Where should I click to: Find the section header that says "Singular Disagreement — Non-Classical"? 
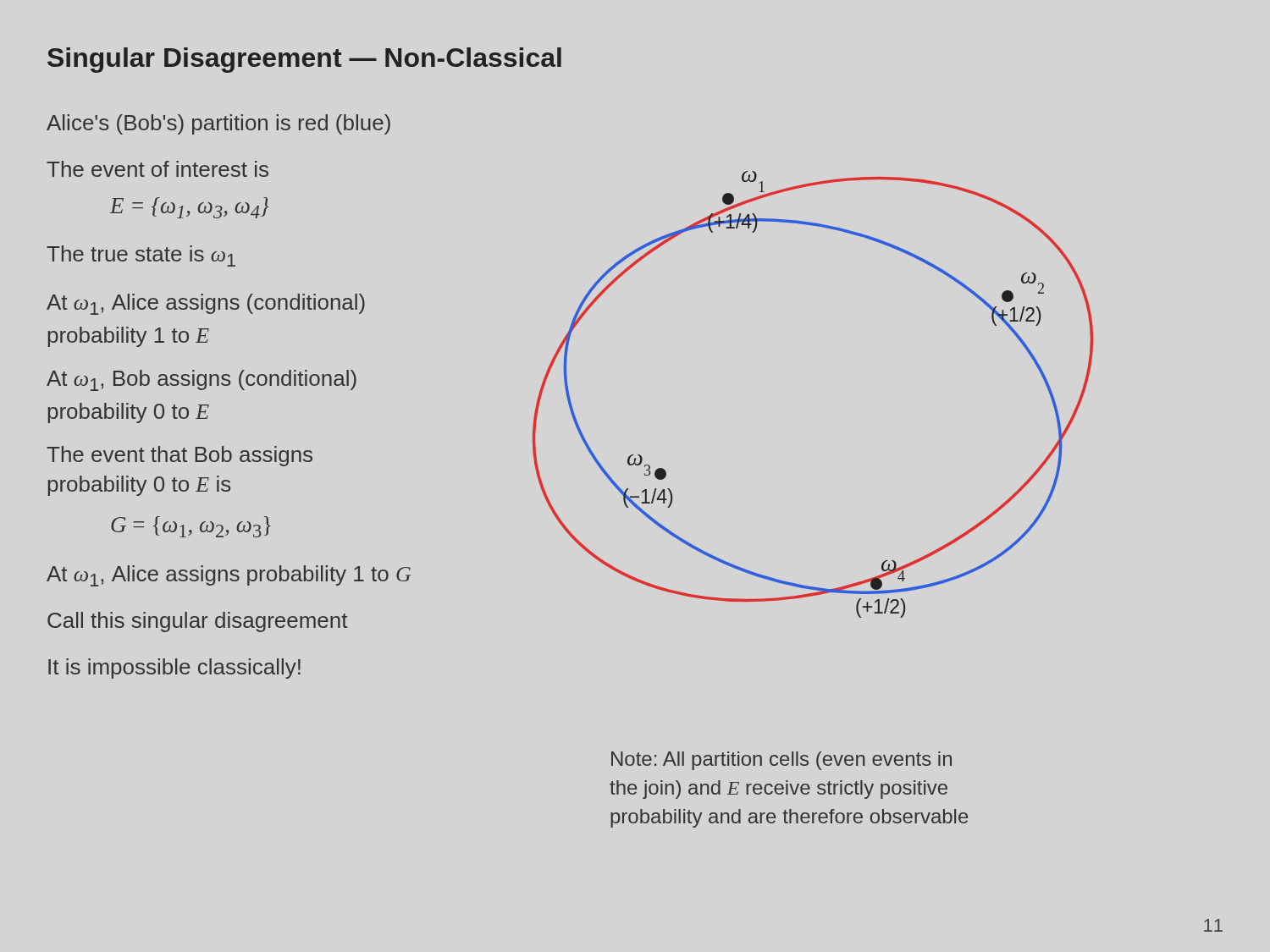pyautogui.click(x=305, y=58)
